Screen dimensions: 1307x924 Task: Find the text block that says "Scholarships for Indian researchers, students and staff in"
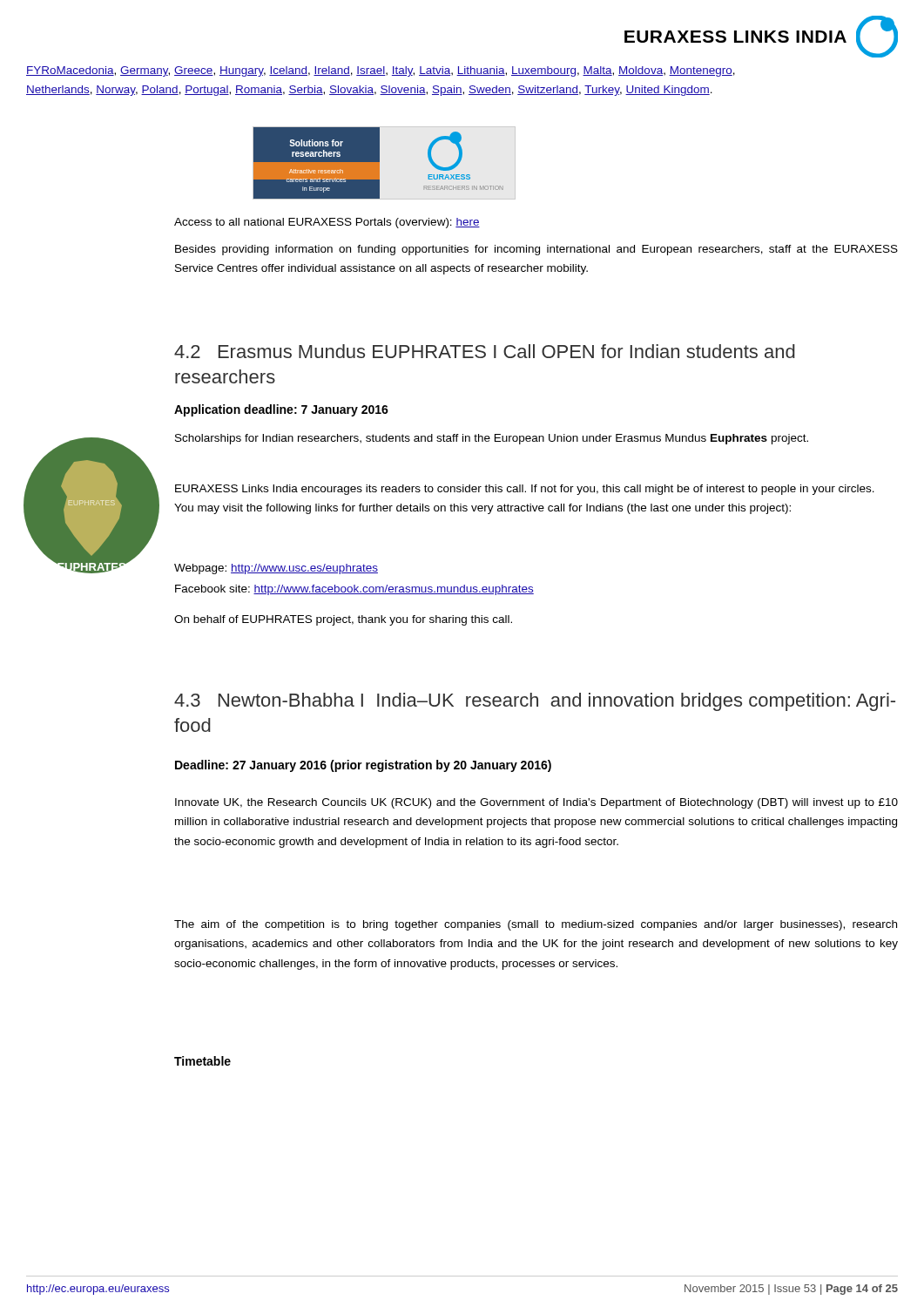tap(492, 438)
